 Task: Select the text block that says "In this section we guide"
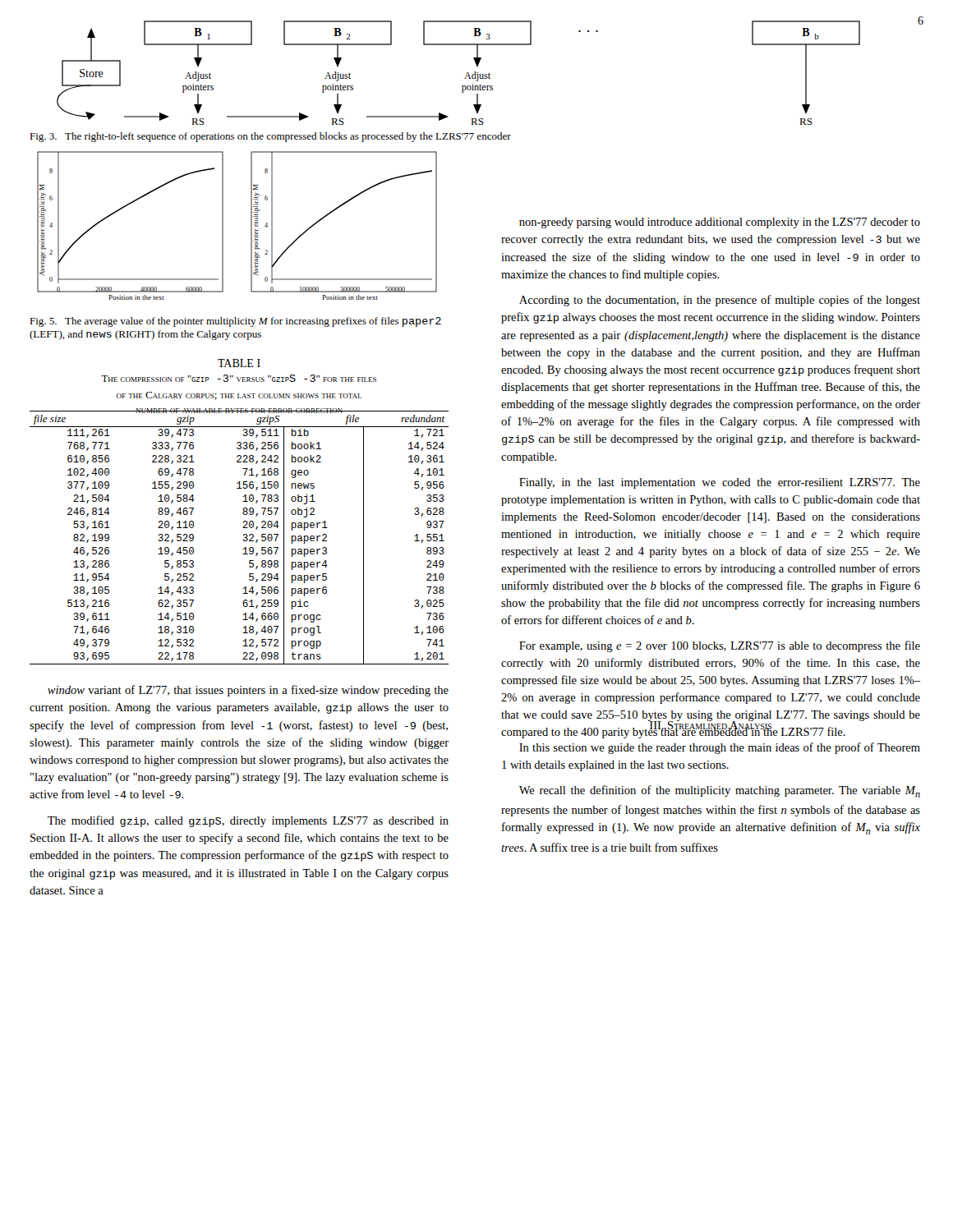pyautogui.click(x=711, y=798)
